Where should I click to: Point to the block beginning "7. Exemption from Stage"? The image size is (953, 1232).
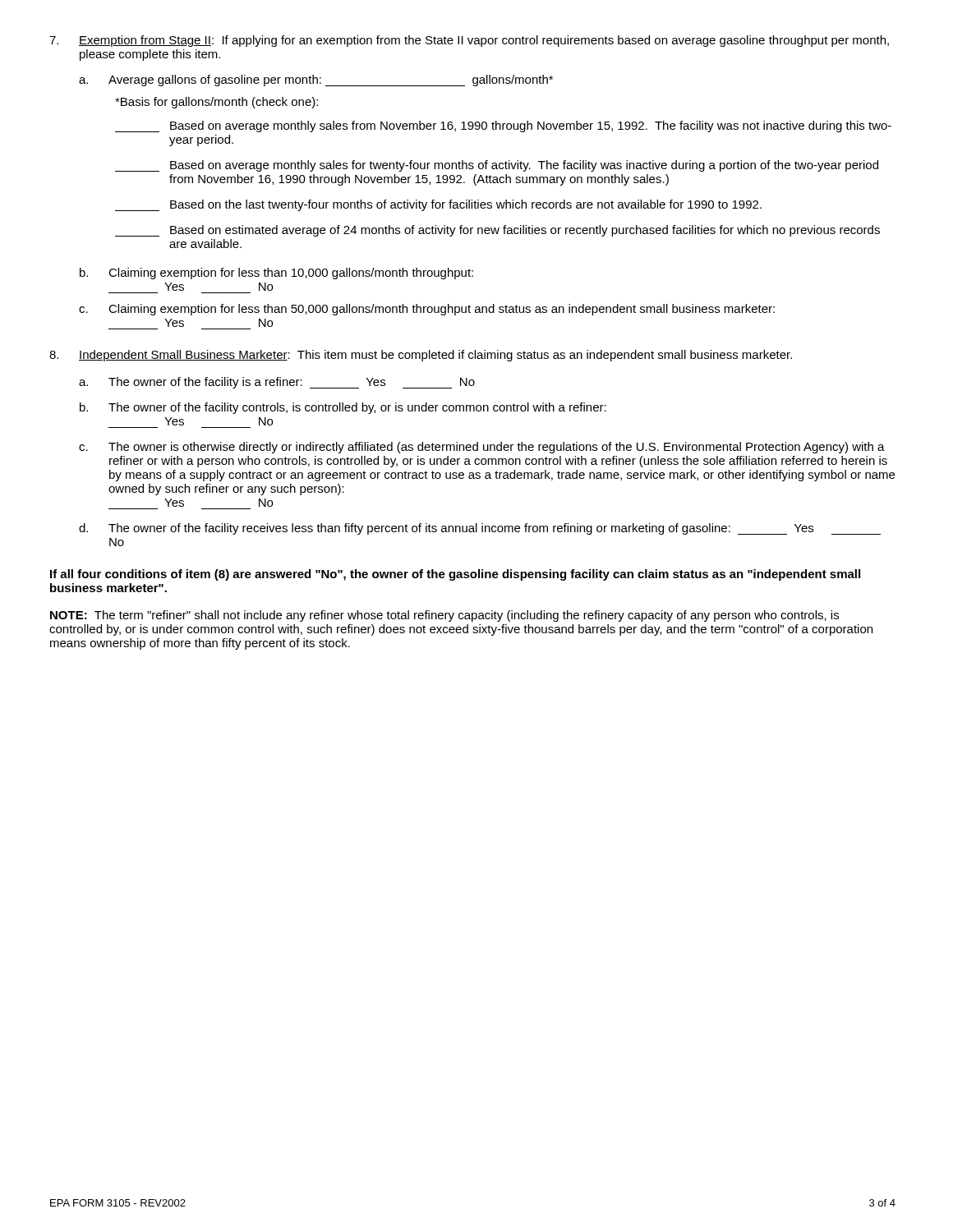[472, 47]
